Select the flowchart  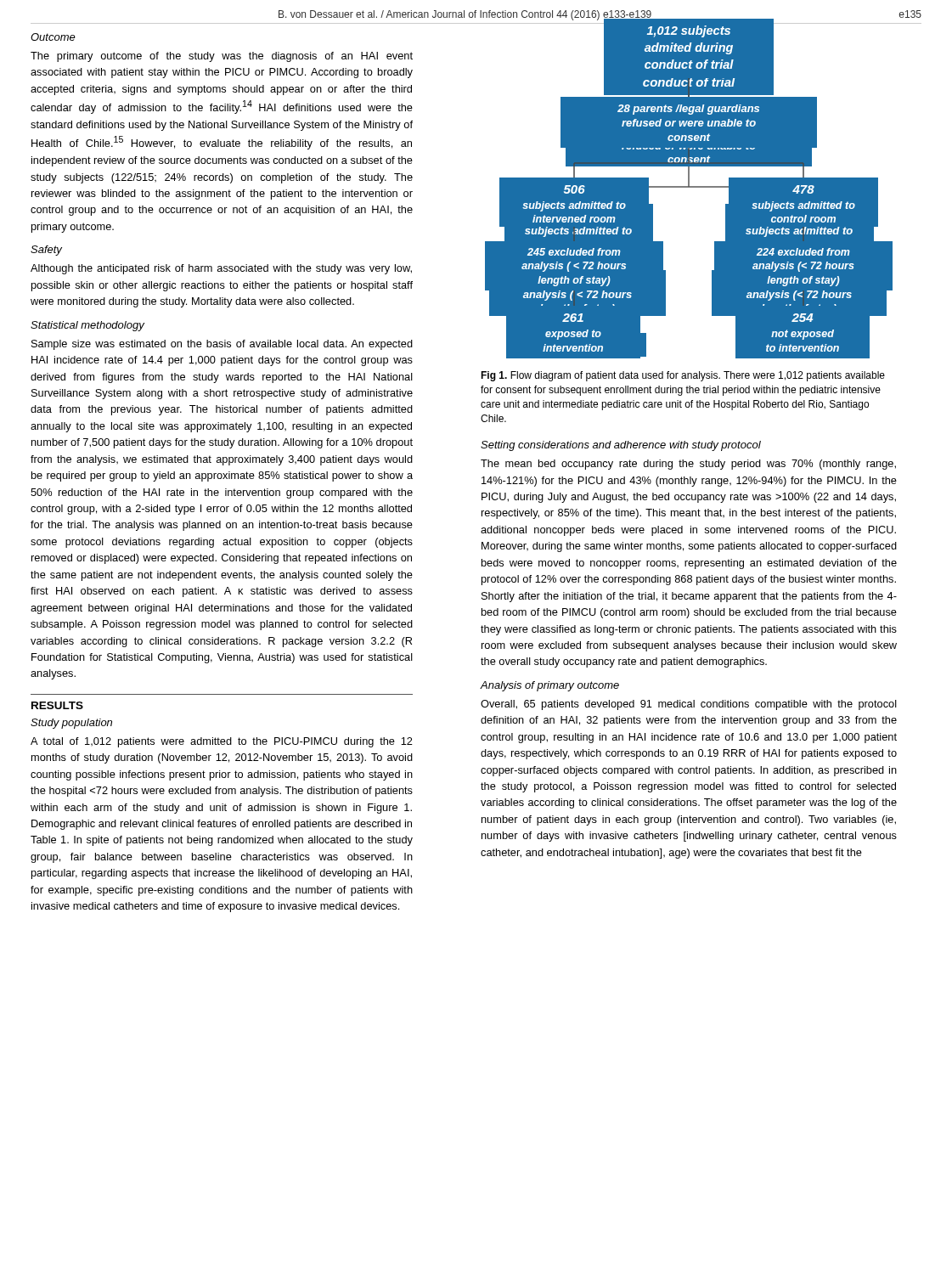point(689,196)
